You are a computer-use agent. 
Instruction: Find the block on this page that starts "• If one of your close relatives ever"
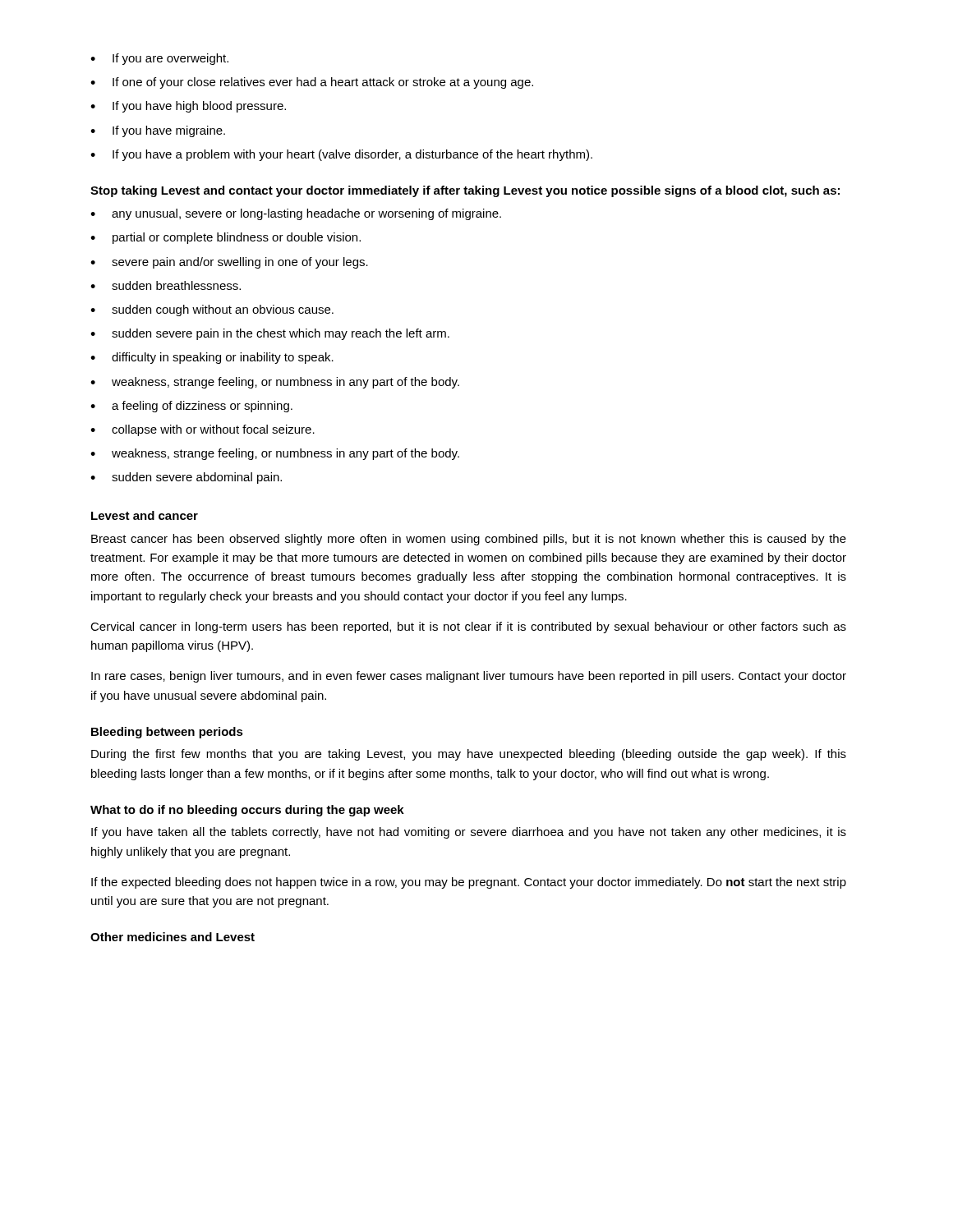click(468, 84)
